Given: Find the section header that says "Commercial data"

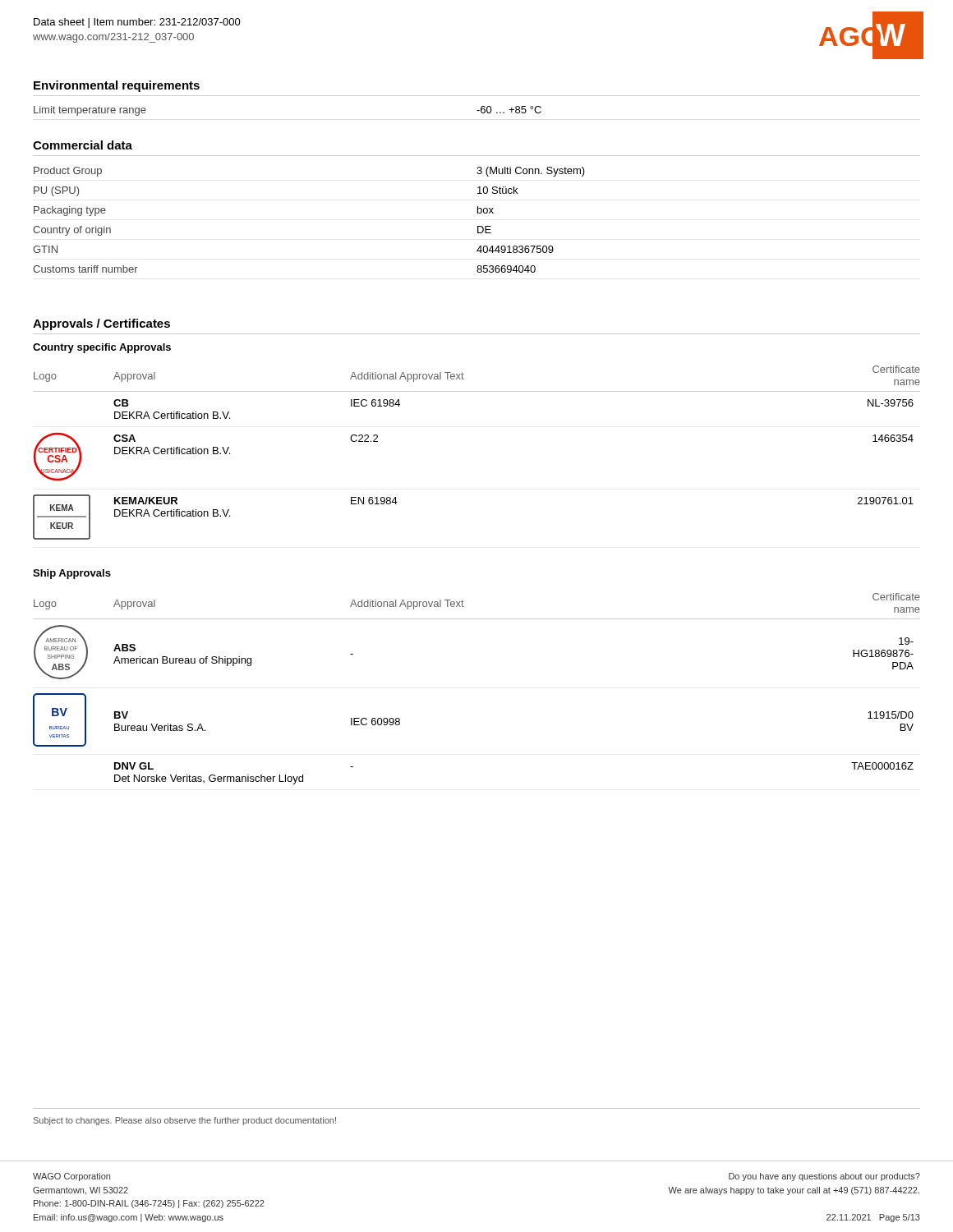Looking at the screenshot, I should (x=476, y=147).
